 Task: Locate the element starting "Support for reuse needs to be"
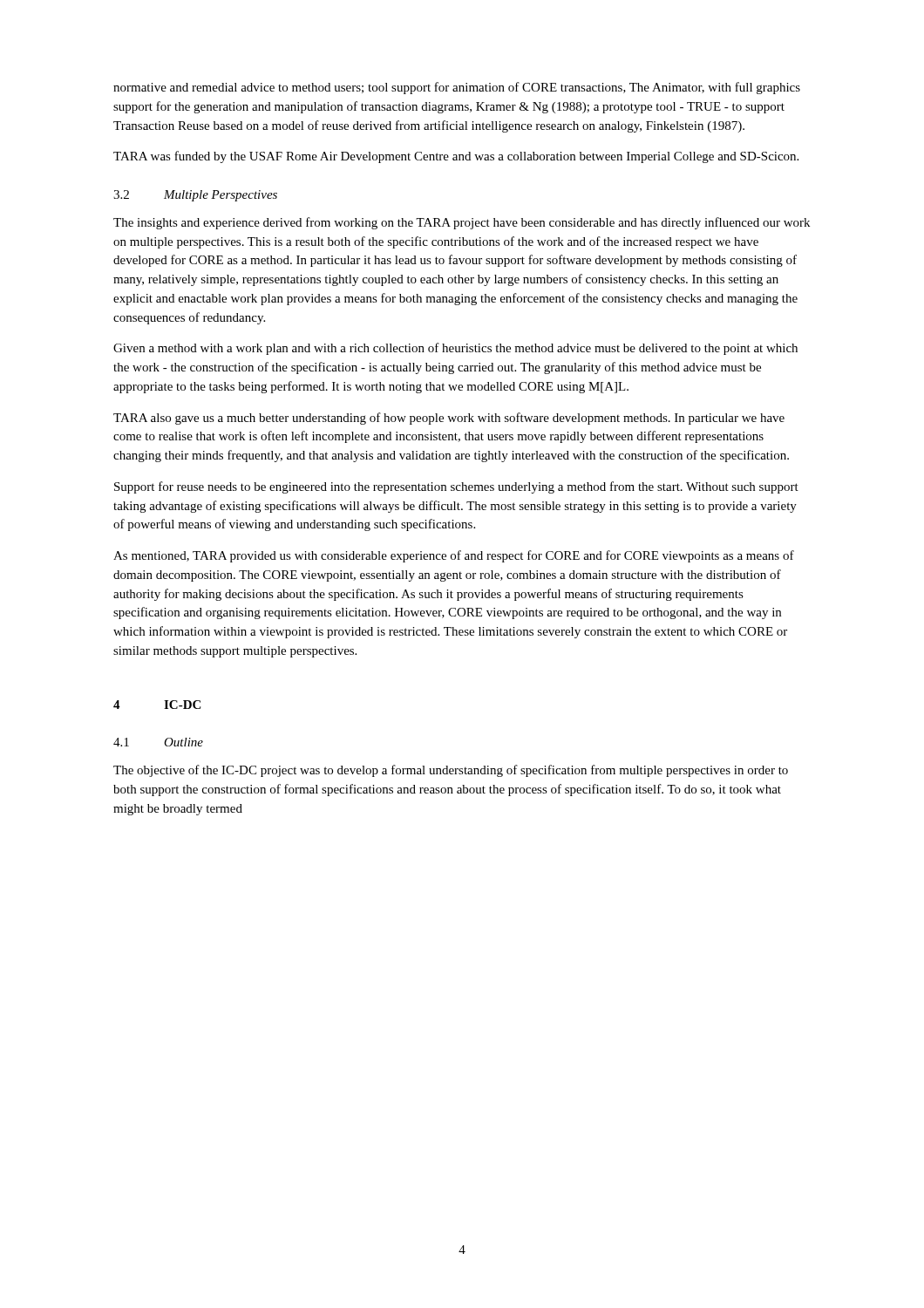[456, 505]
